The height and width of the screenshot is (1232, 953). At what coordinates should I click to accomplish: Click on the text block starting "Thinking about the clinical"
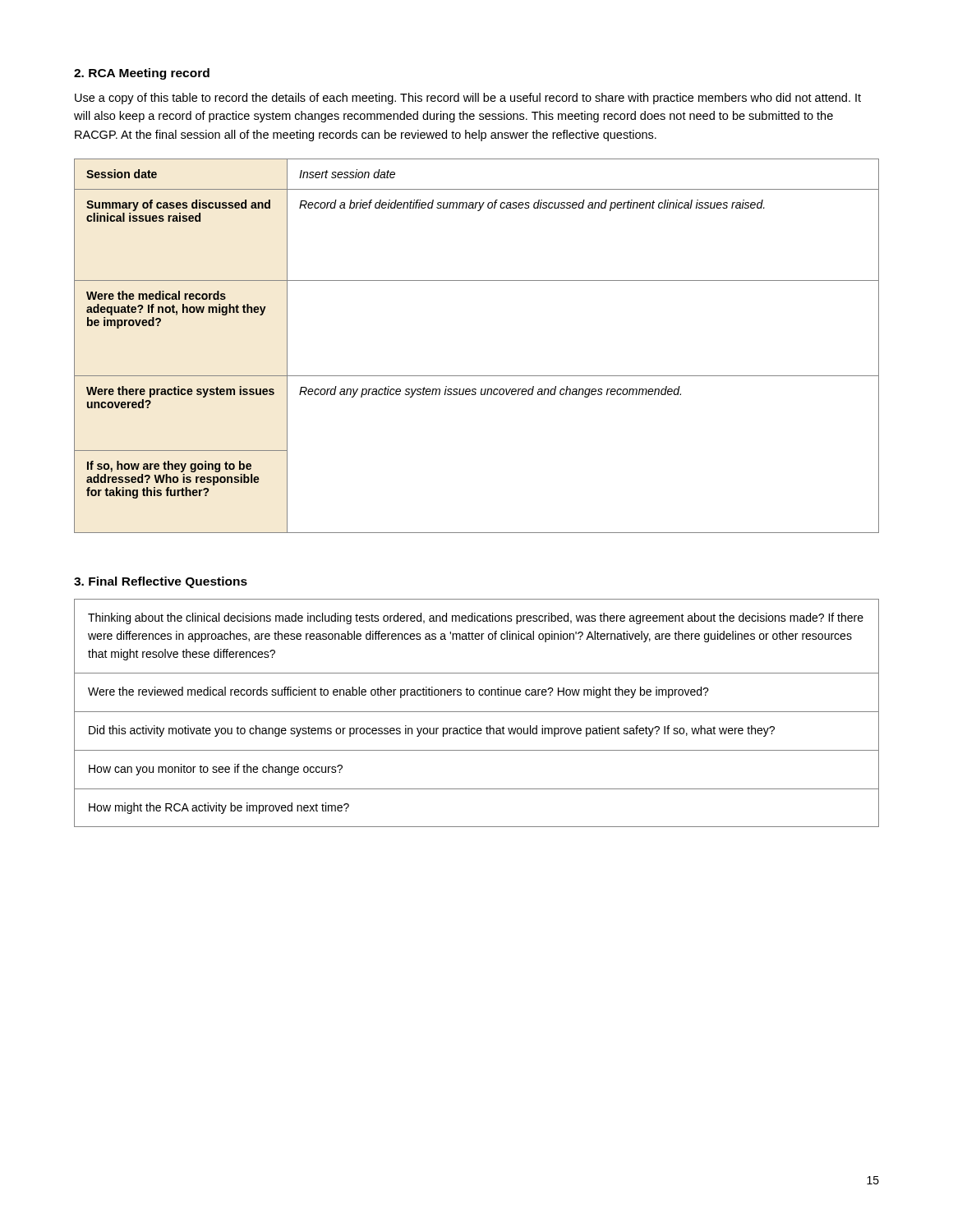click(476, 636)
